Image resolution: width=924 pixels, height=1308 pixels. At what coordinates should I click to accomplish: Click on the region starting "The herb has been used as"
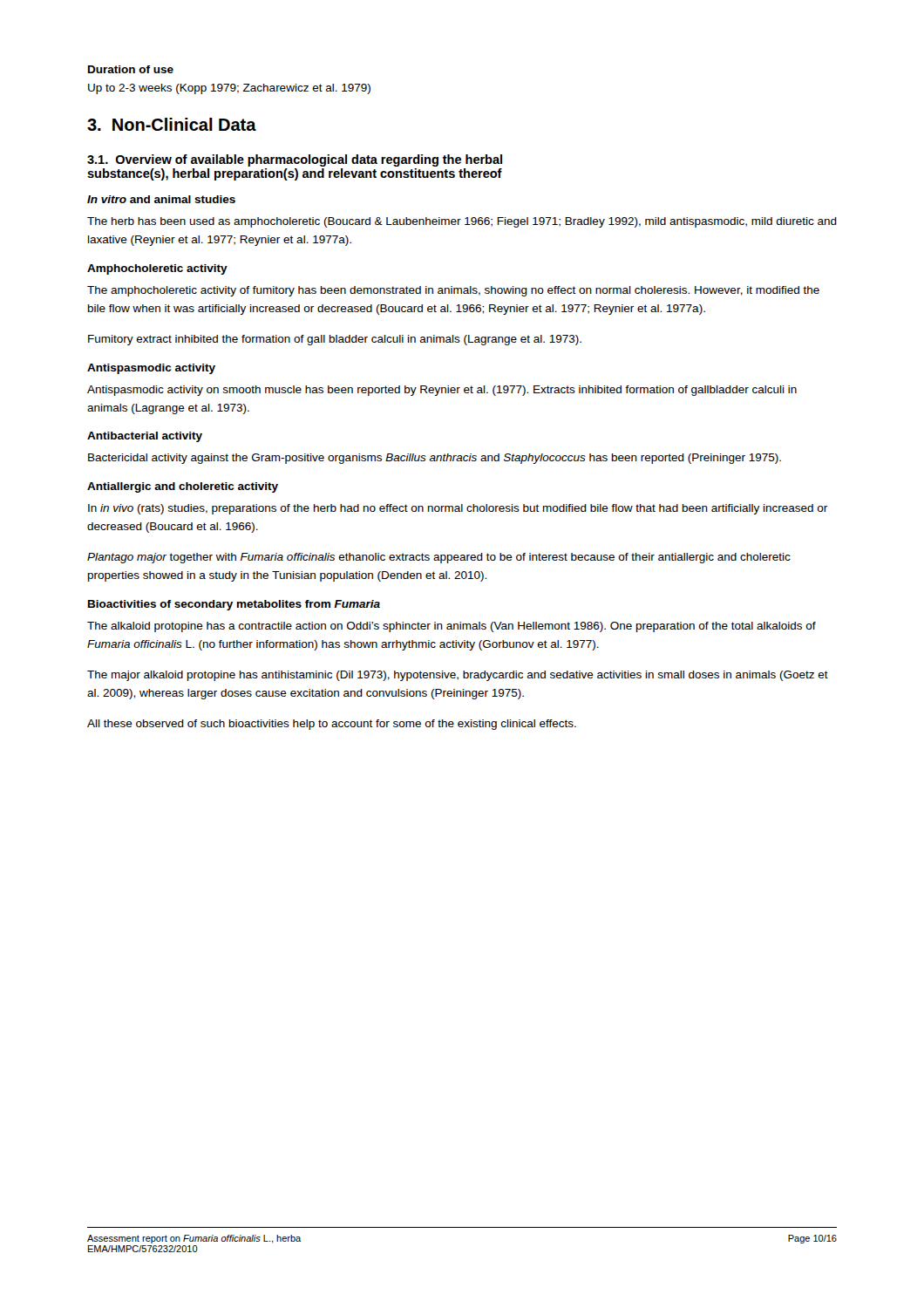462,230
